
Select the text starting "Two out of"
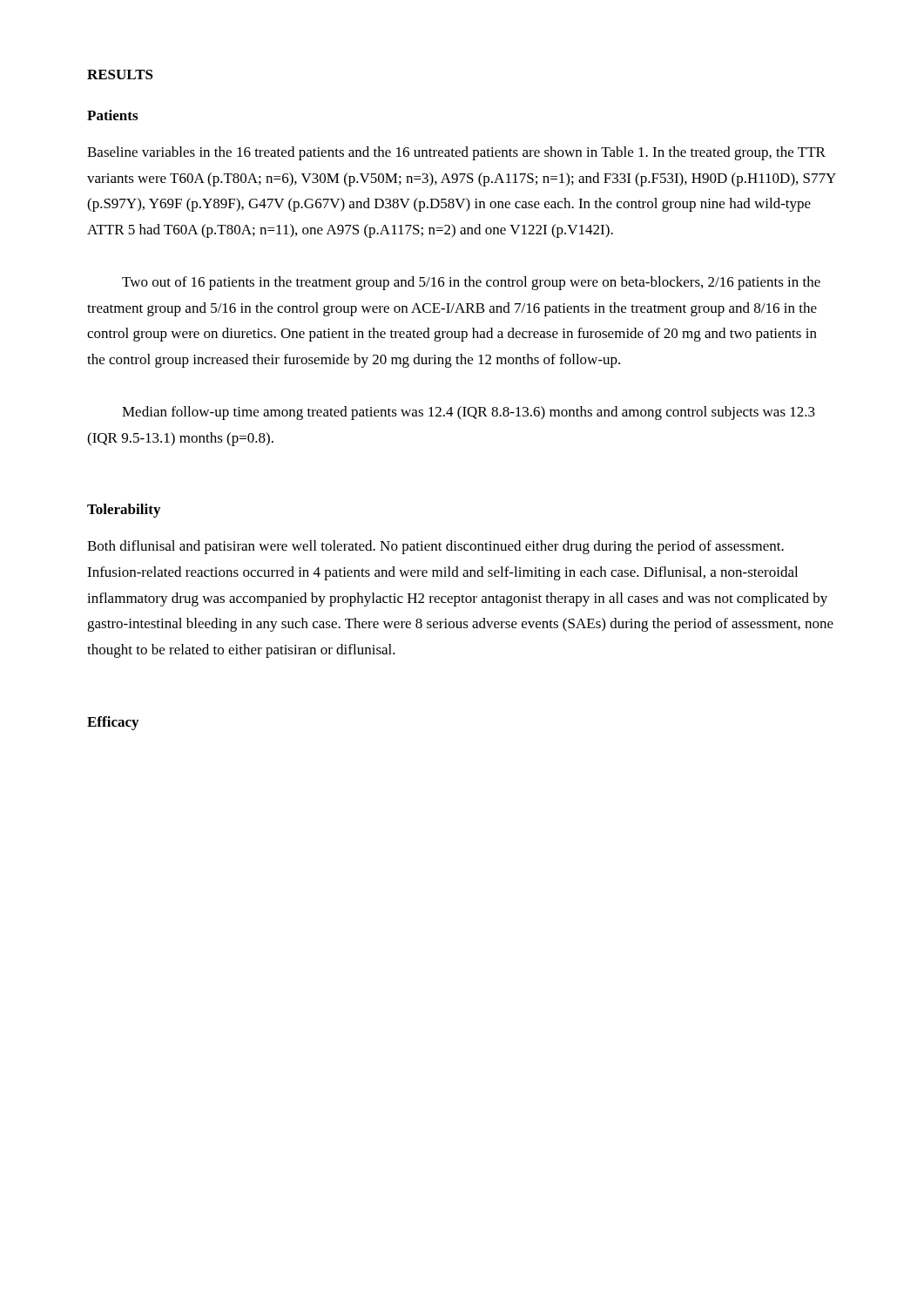coord(454,321)
